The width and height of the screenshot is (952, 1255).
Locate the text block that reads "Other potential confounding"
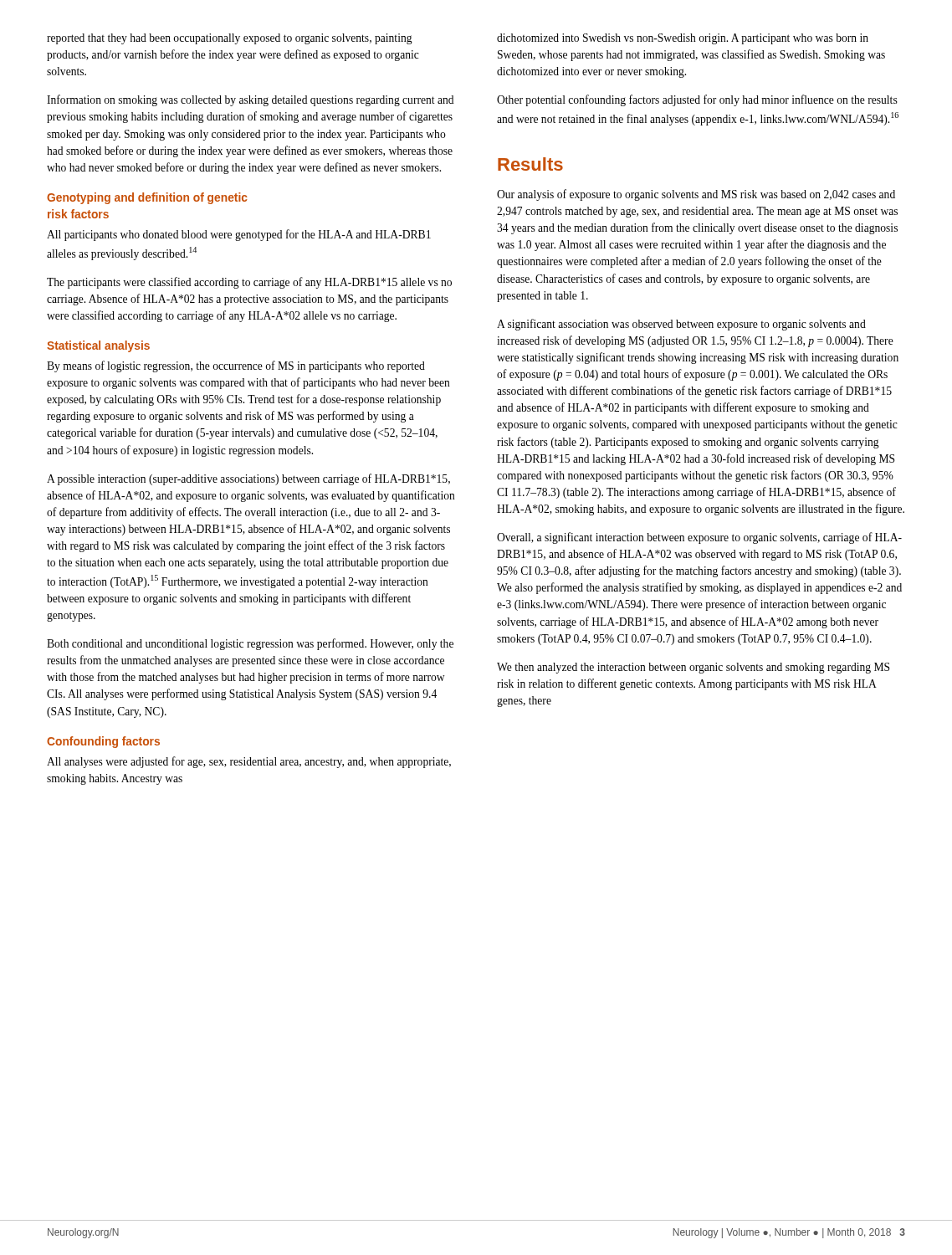(698, 110)
